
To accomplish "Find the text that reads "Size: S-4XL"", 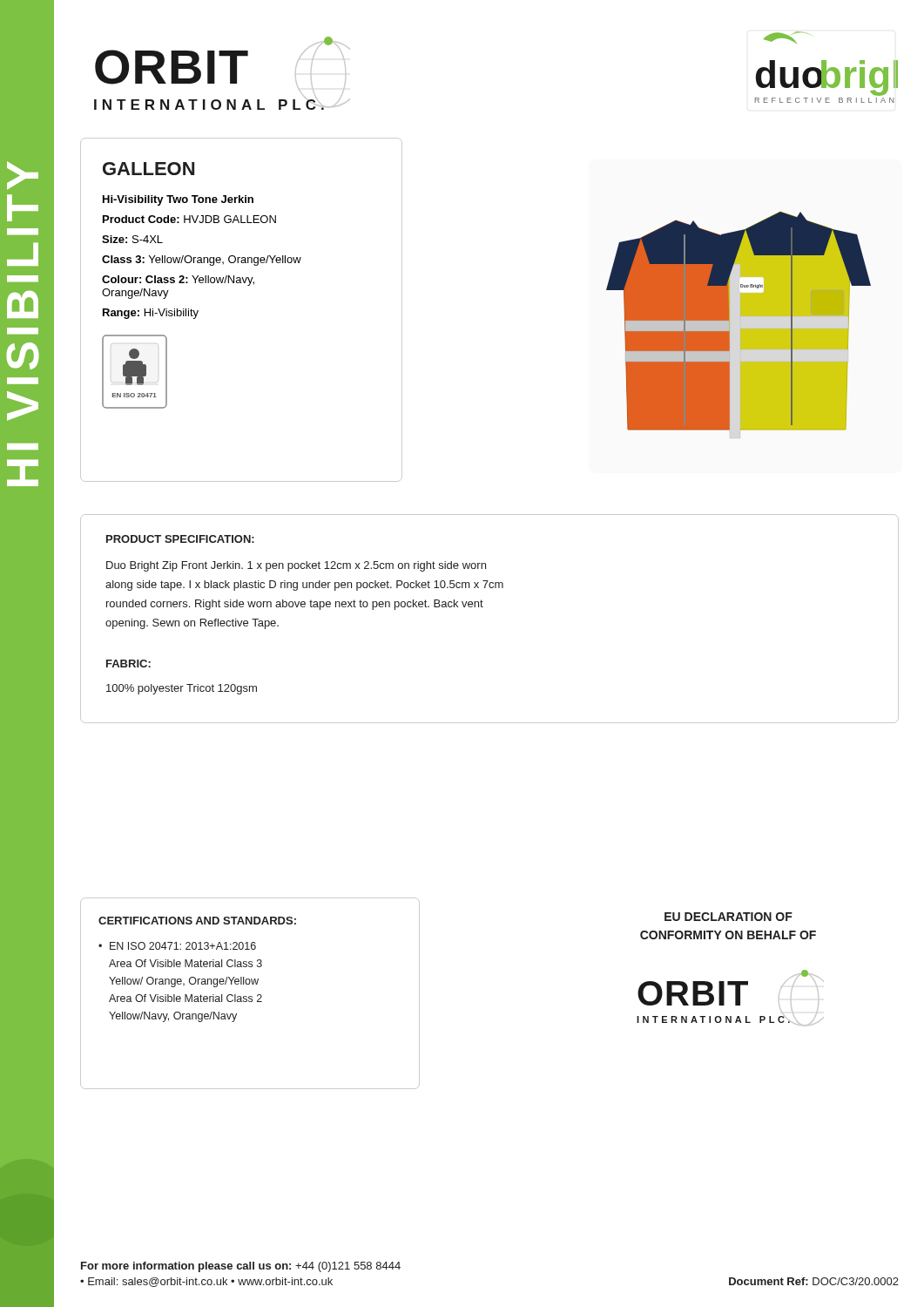I will tap(132, 239).
